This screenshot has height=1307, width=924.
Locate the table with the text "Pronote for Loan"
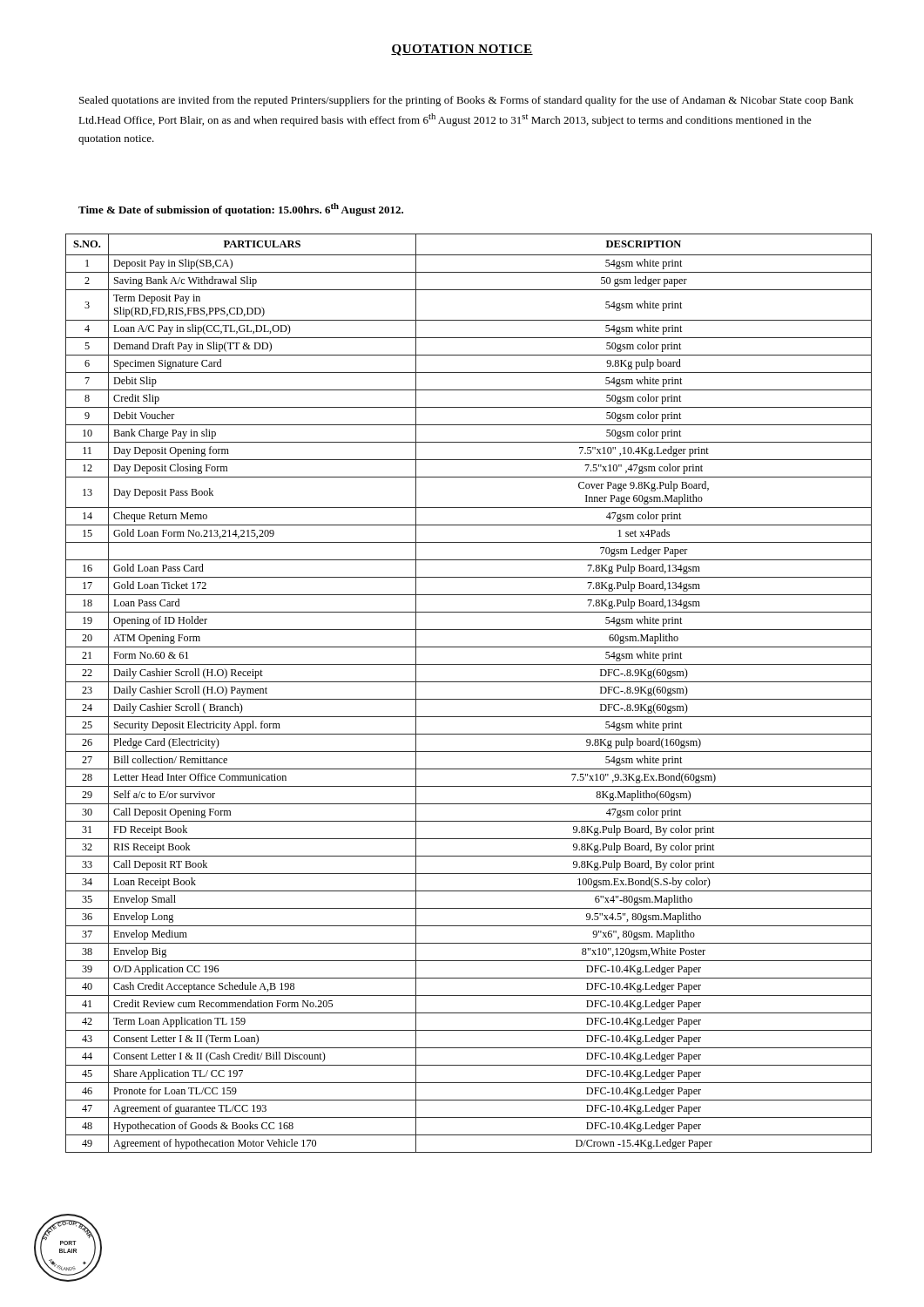[469, 693]
